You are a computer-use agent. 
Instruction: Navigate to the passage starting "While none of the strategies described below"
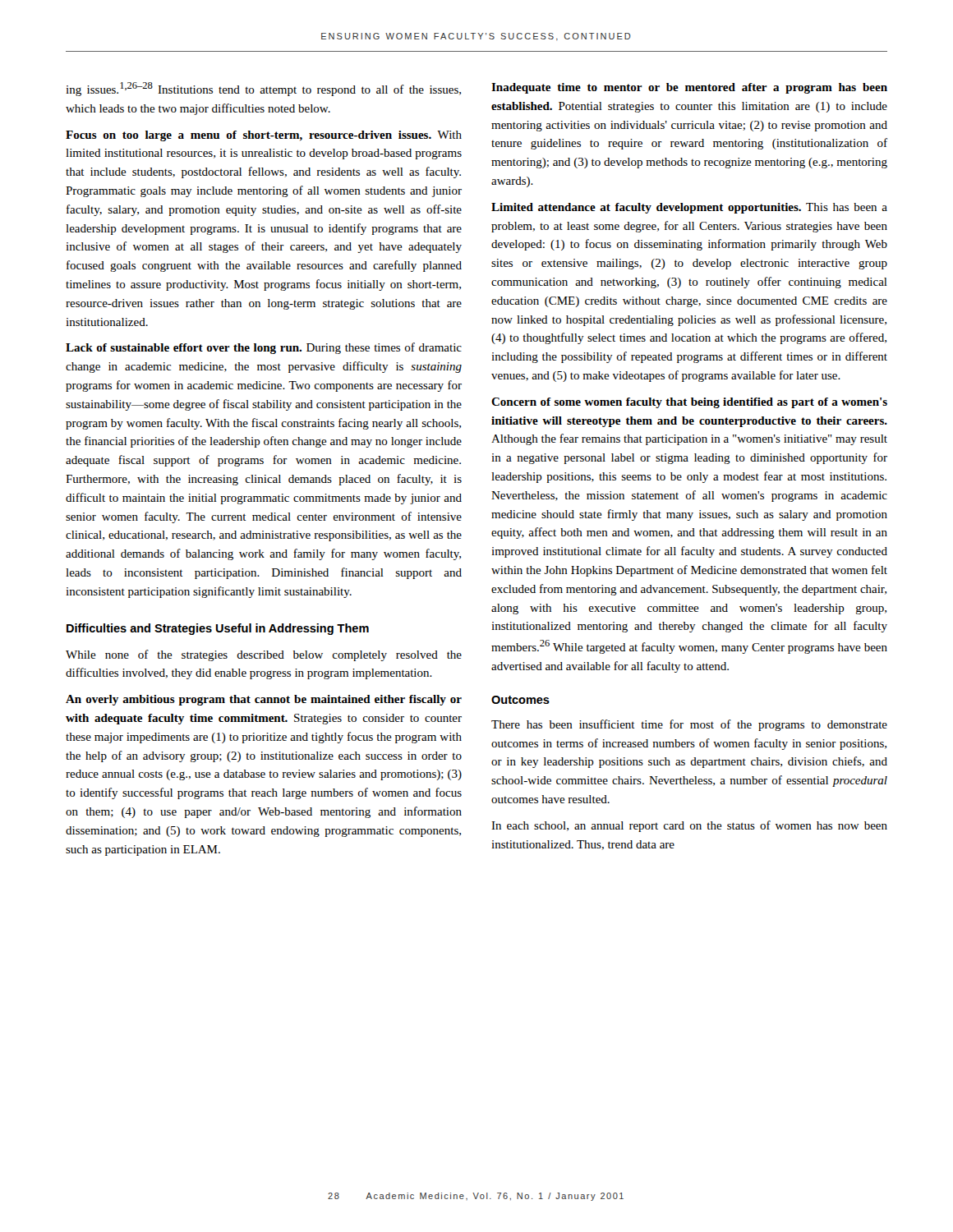coord(264,664)
